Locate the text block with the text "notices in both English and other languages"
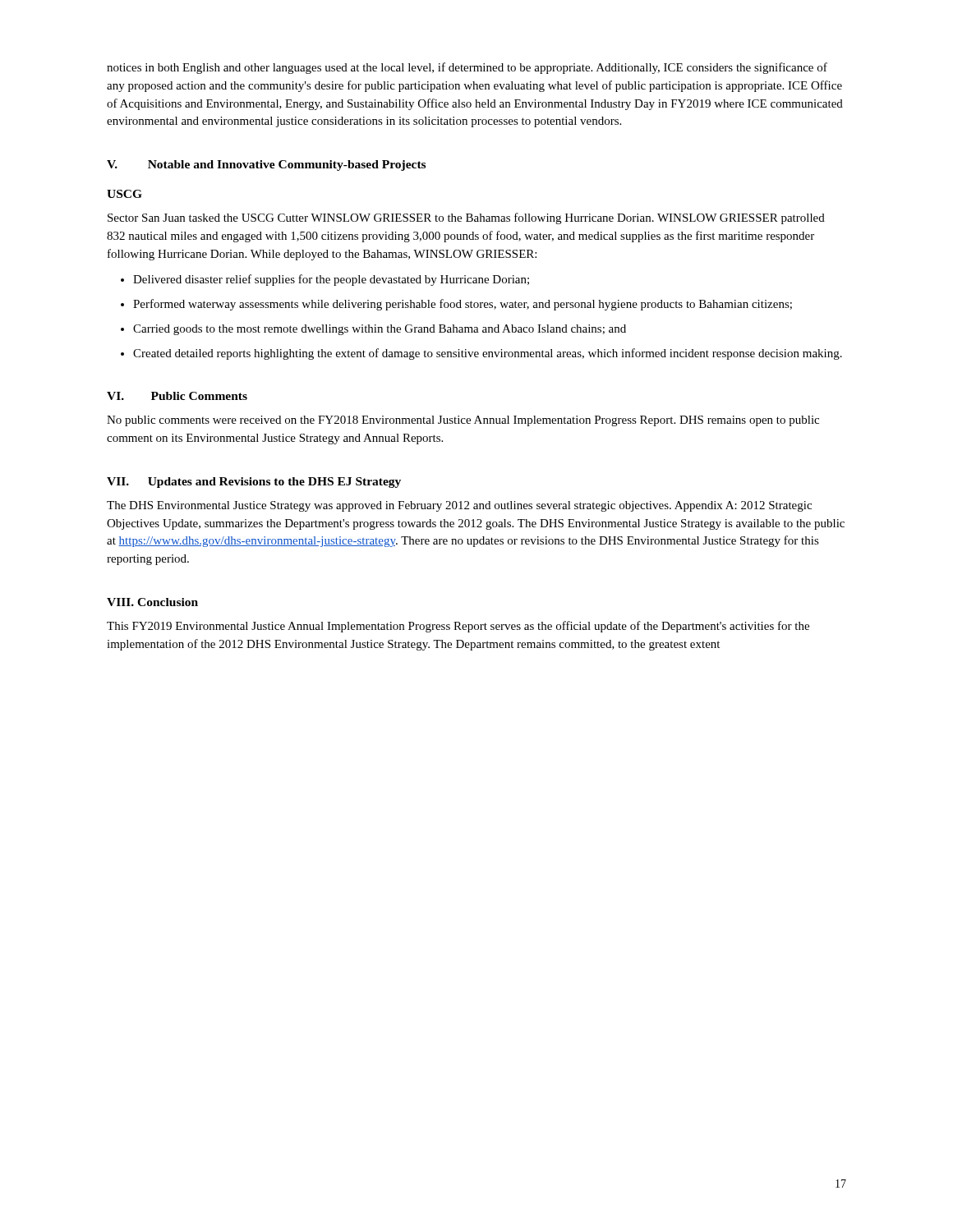This screenshot has height=1232, width=953. 475,94
